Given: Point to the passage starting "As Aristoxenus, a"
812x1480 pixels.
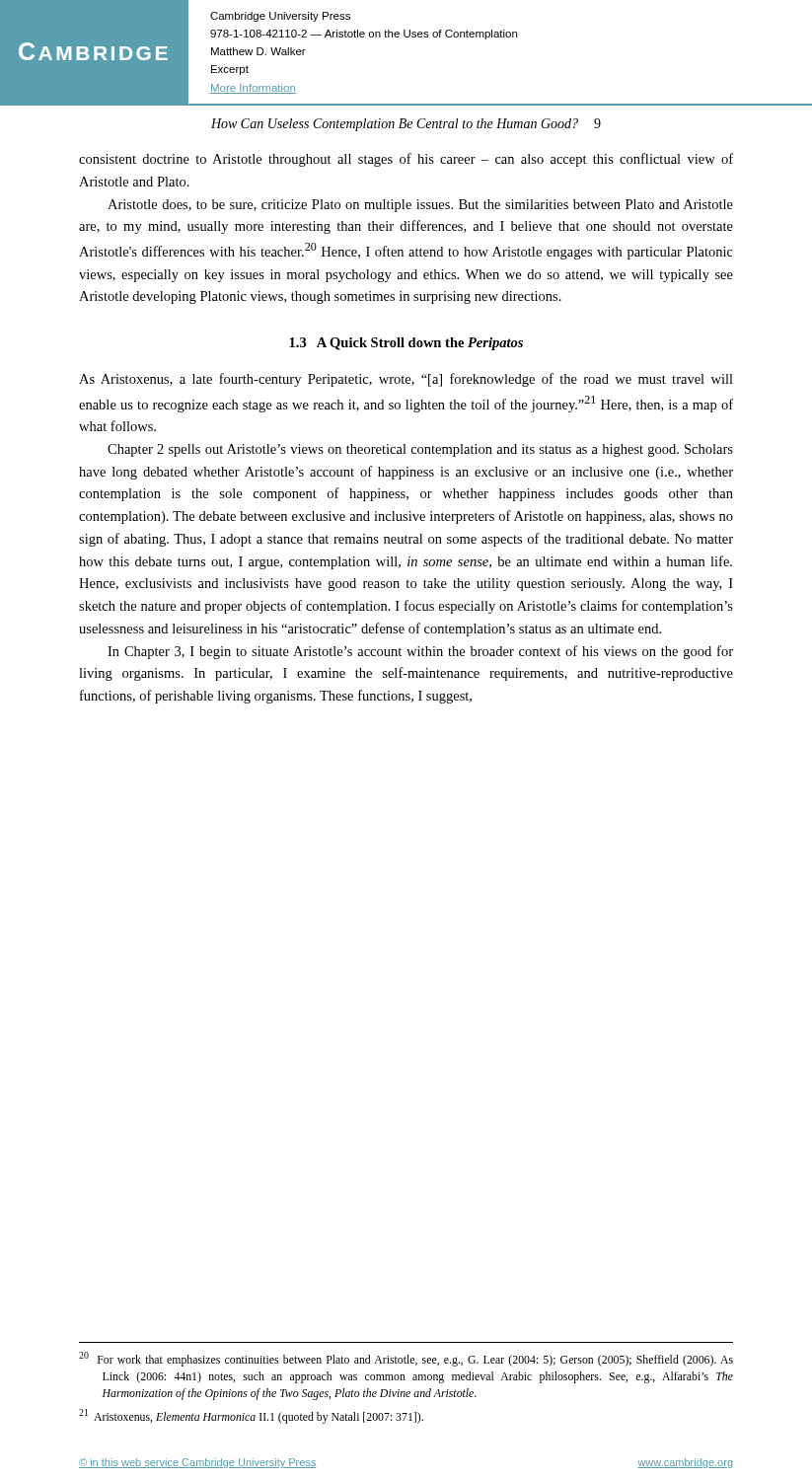Looking at the screenshot, I should coord(406,403).
